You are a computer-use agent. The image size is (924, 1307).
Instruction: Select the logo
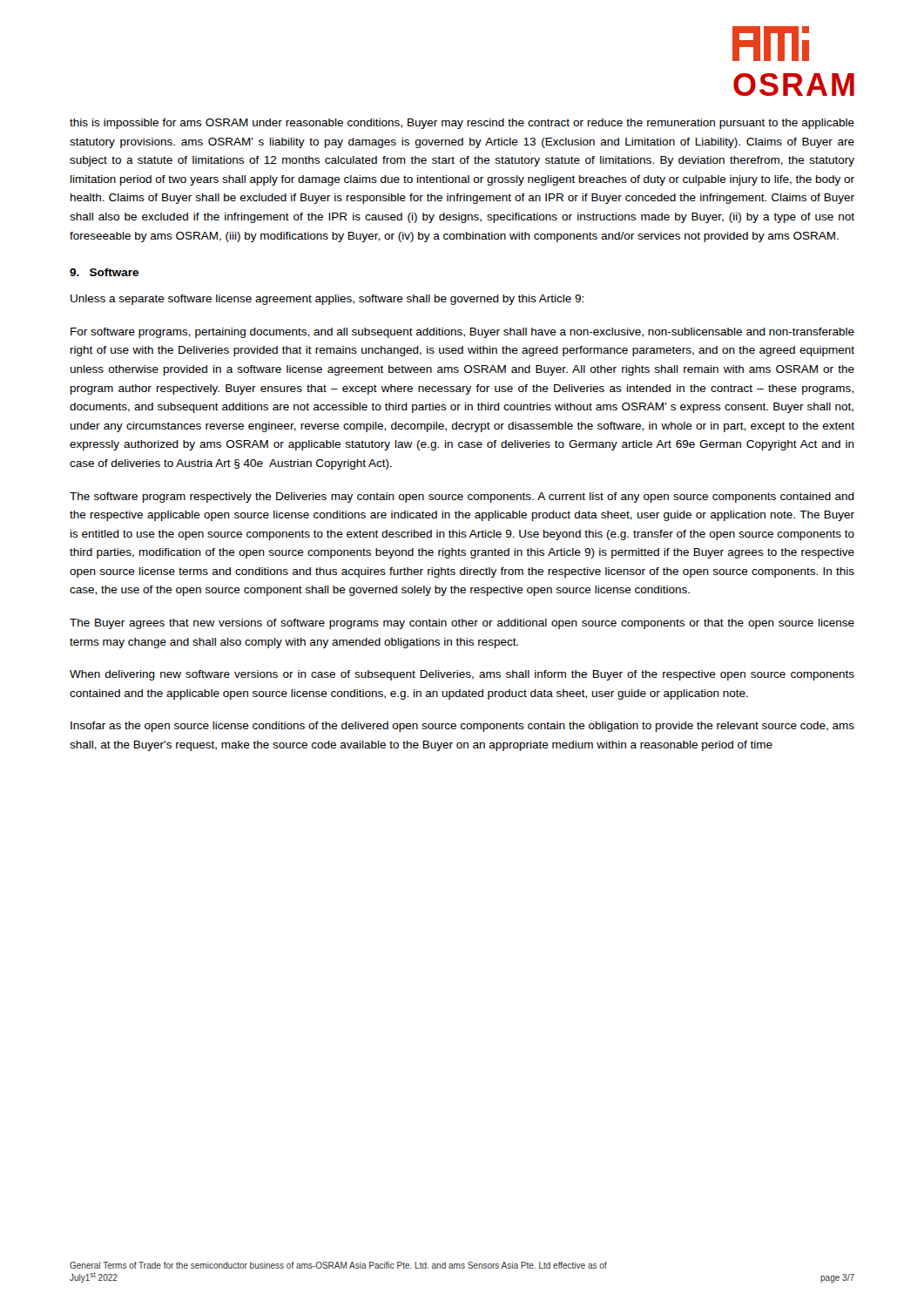(802, 67)
